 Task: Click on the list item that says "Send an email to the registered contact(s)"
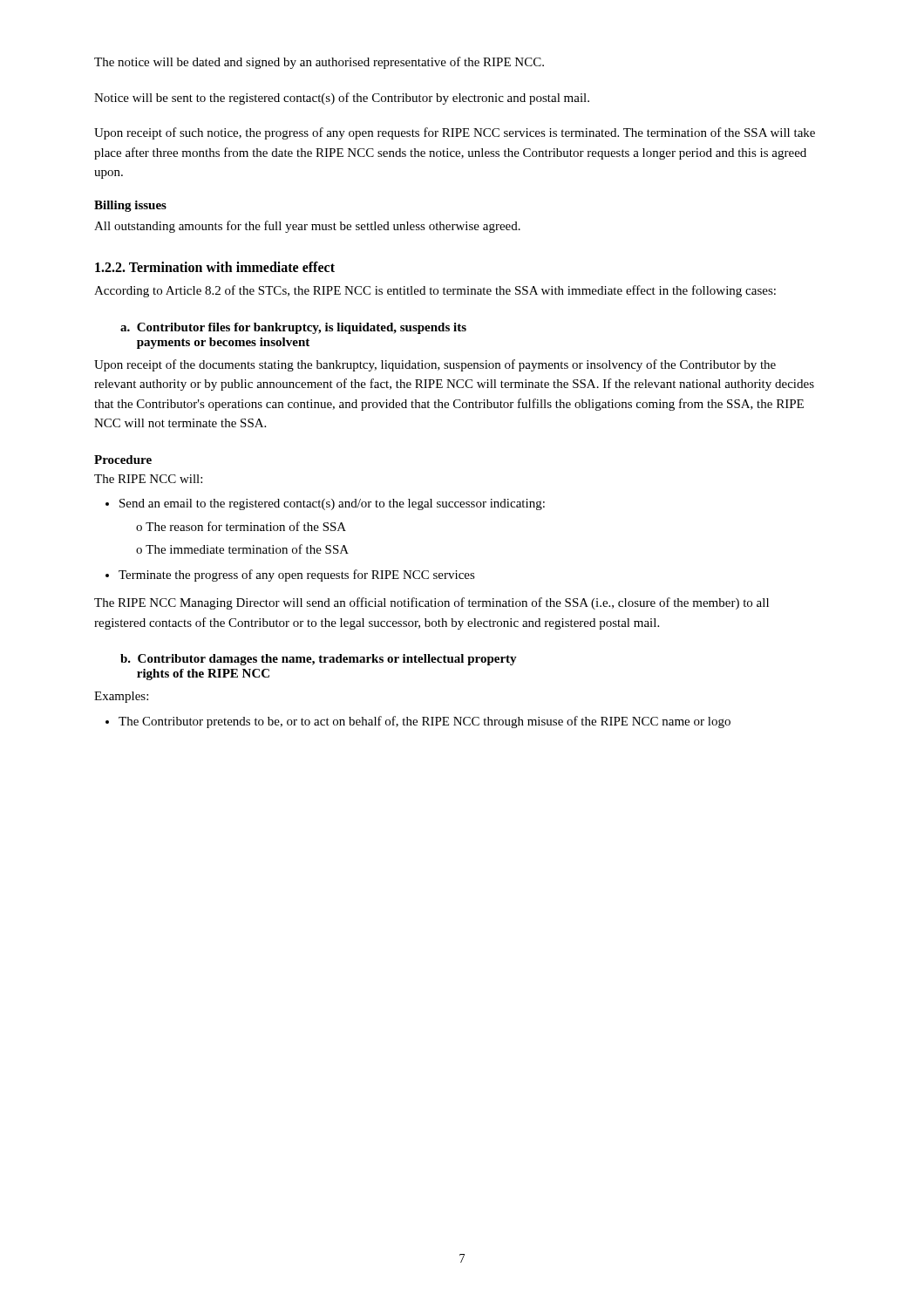332,504
